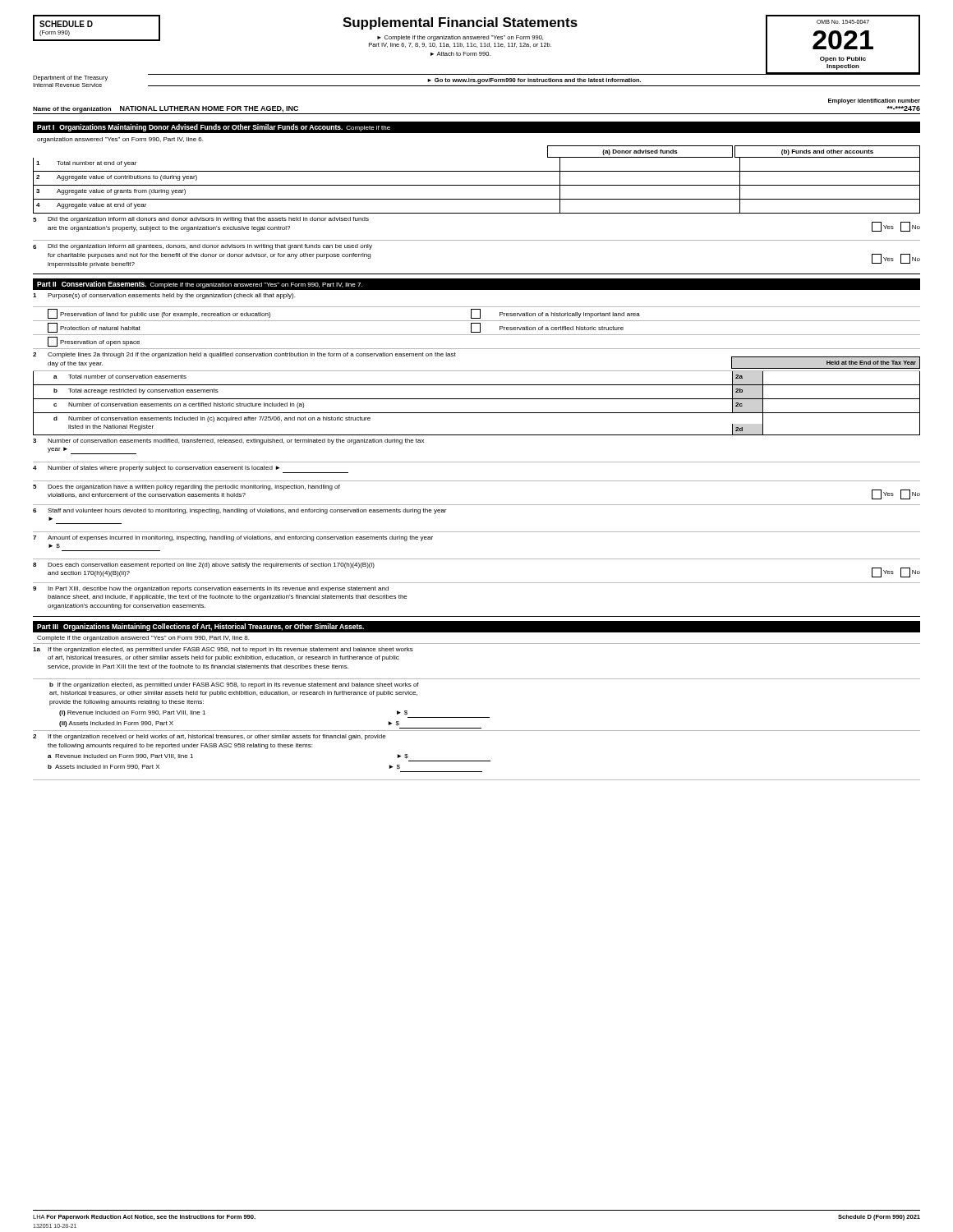This screenshot has width=953, height=1232.
Task: Find the text block that reads "1a If the organization"
Action: click(223, 650)
